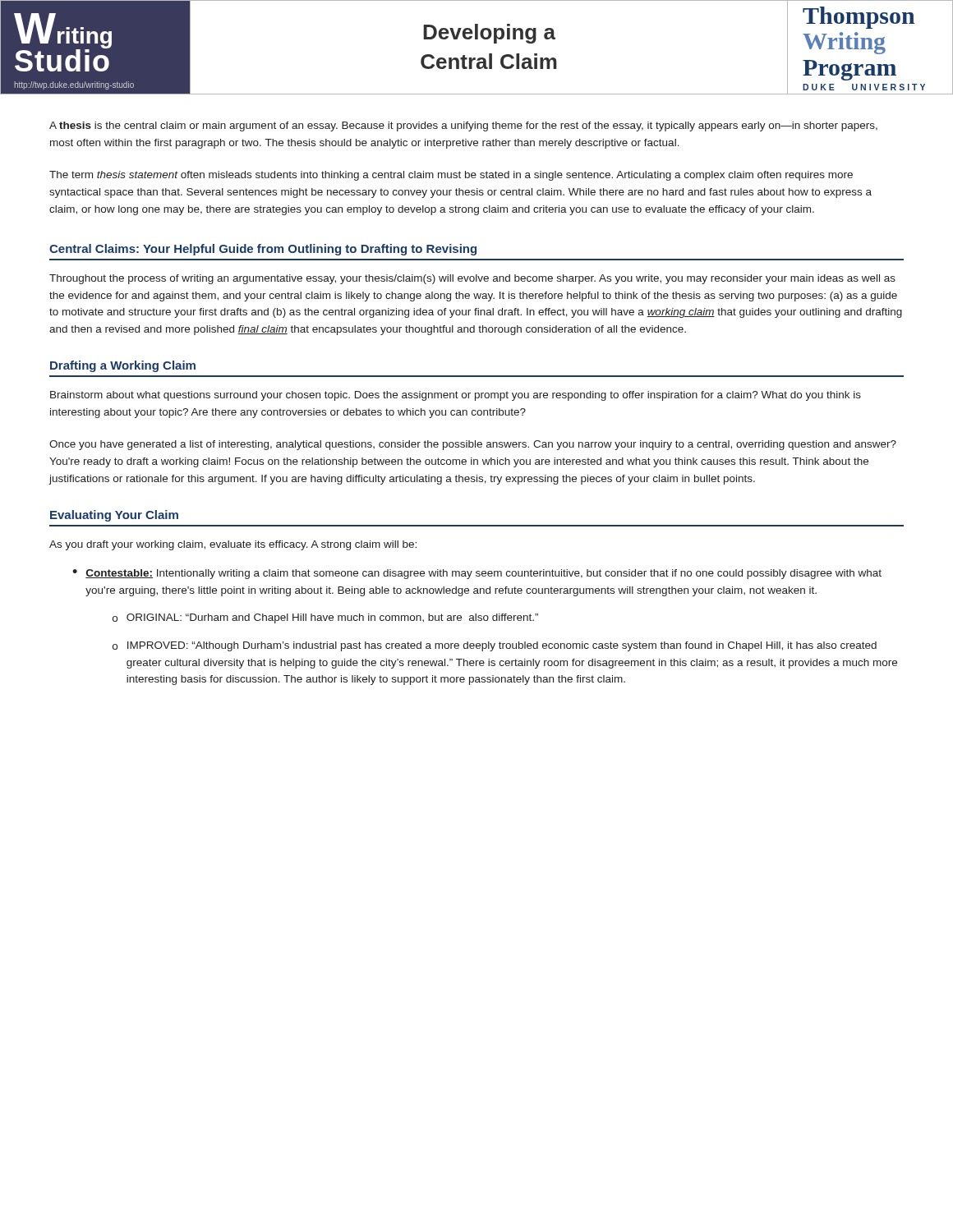Click on the block starting "Throughout the process of writing an"

tap(476, 303)
